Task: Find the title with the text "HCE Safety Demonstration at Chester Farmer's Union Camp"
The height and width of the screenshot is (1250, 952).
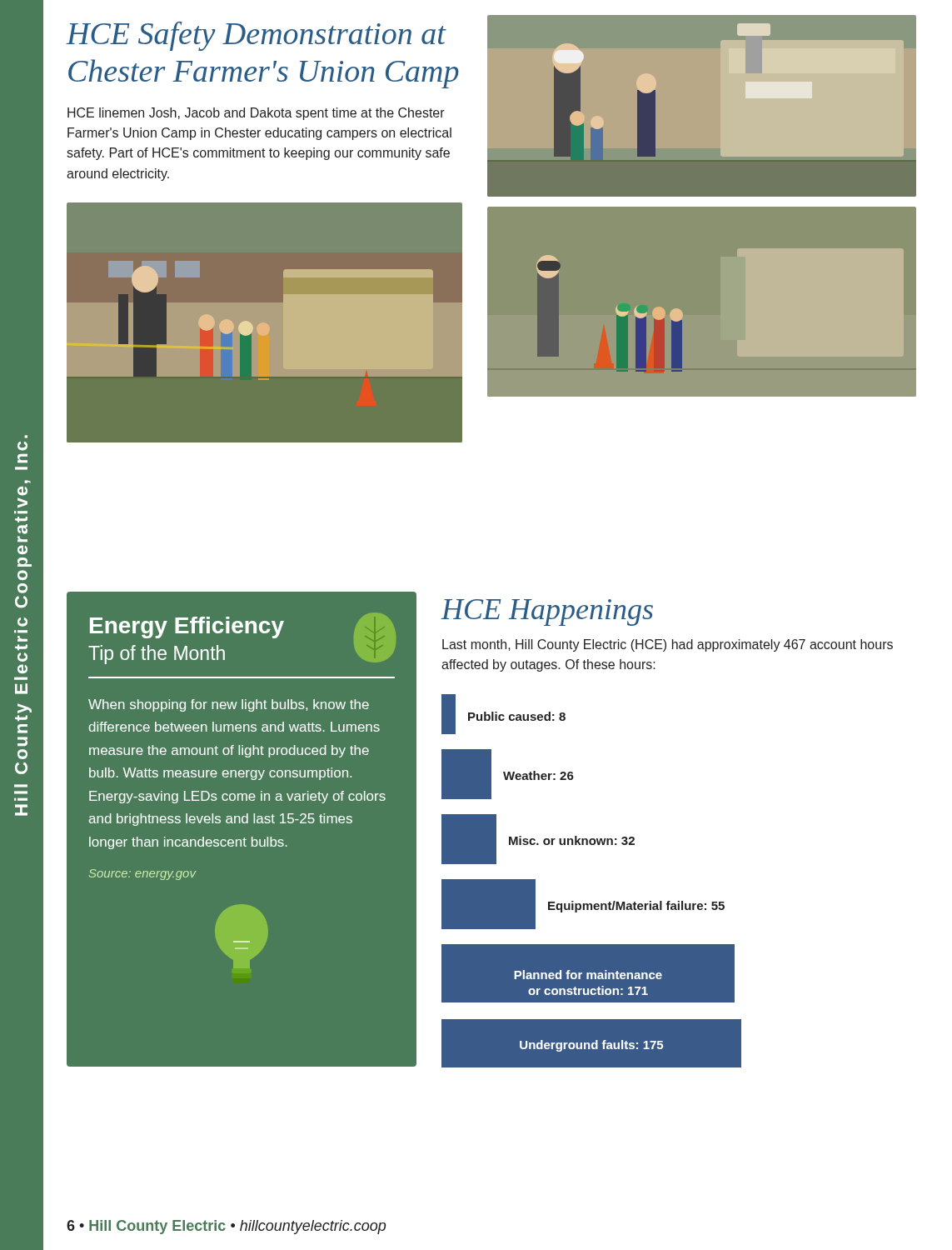Action: [264, 52]
